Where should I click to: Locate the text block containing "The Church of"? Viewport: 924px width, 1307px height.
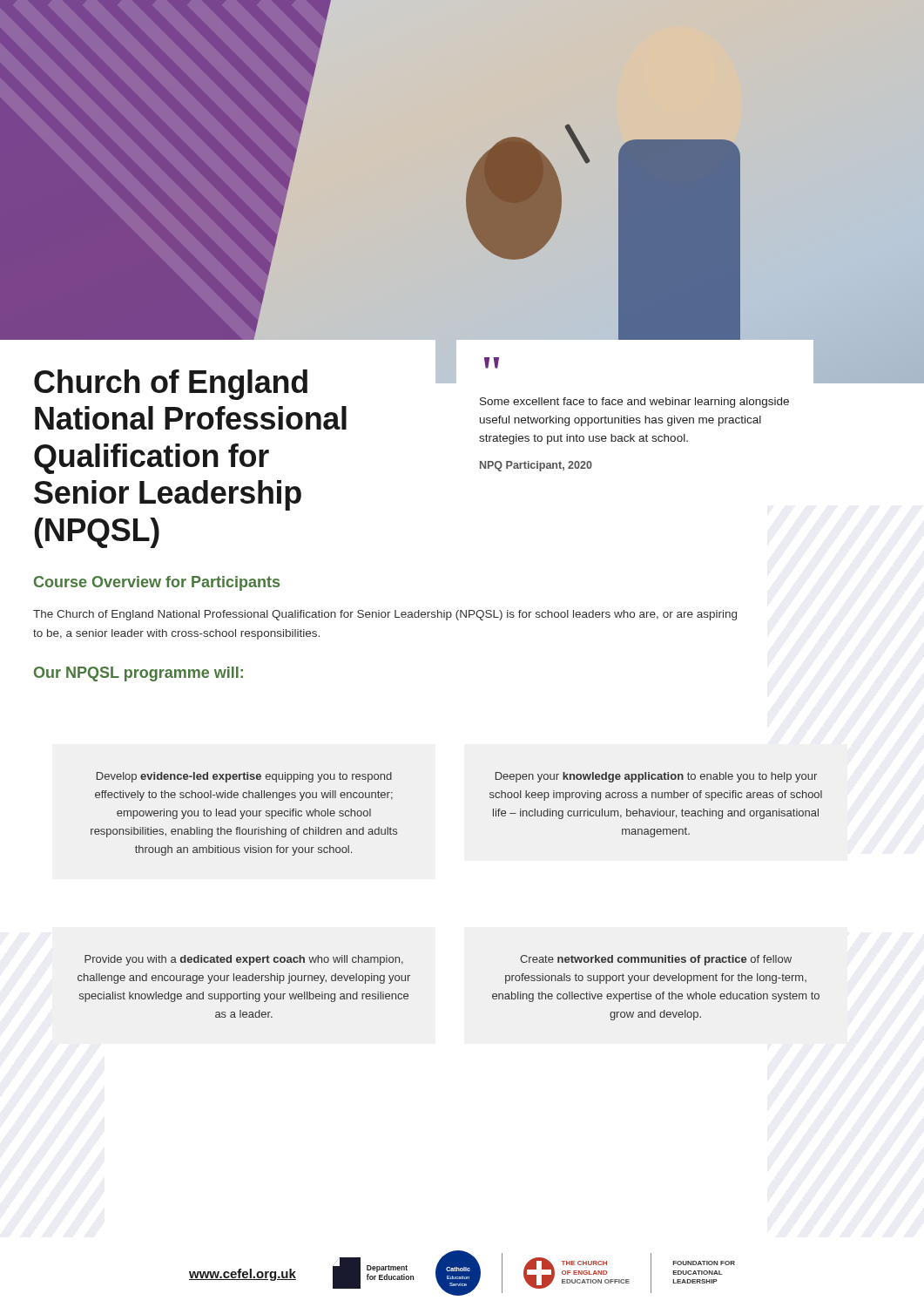point(386,624)
